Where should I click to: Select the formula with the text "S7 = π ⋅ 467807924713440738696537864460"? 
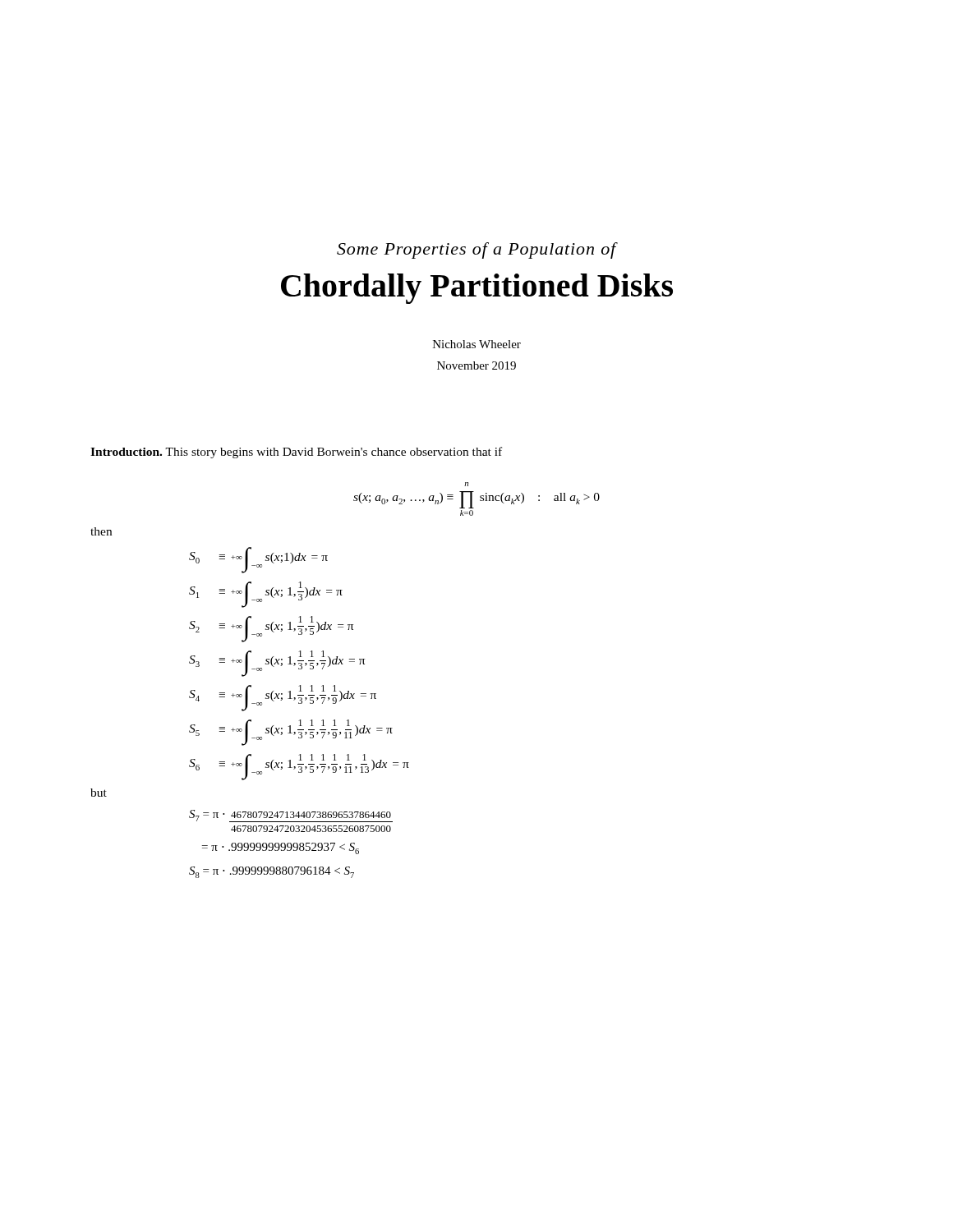point(291,820)
